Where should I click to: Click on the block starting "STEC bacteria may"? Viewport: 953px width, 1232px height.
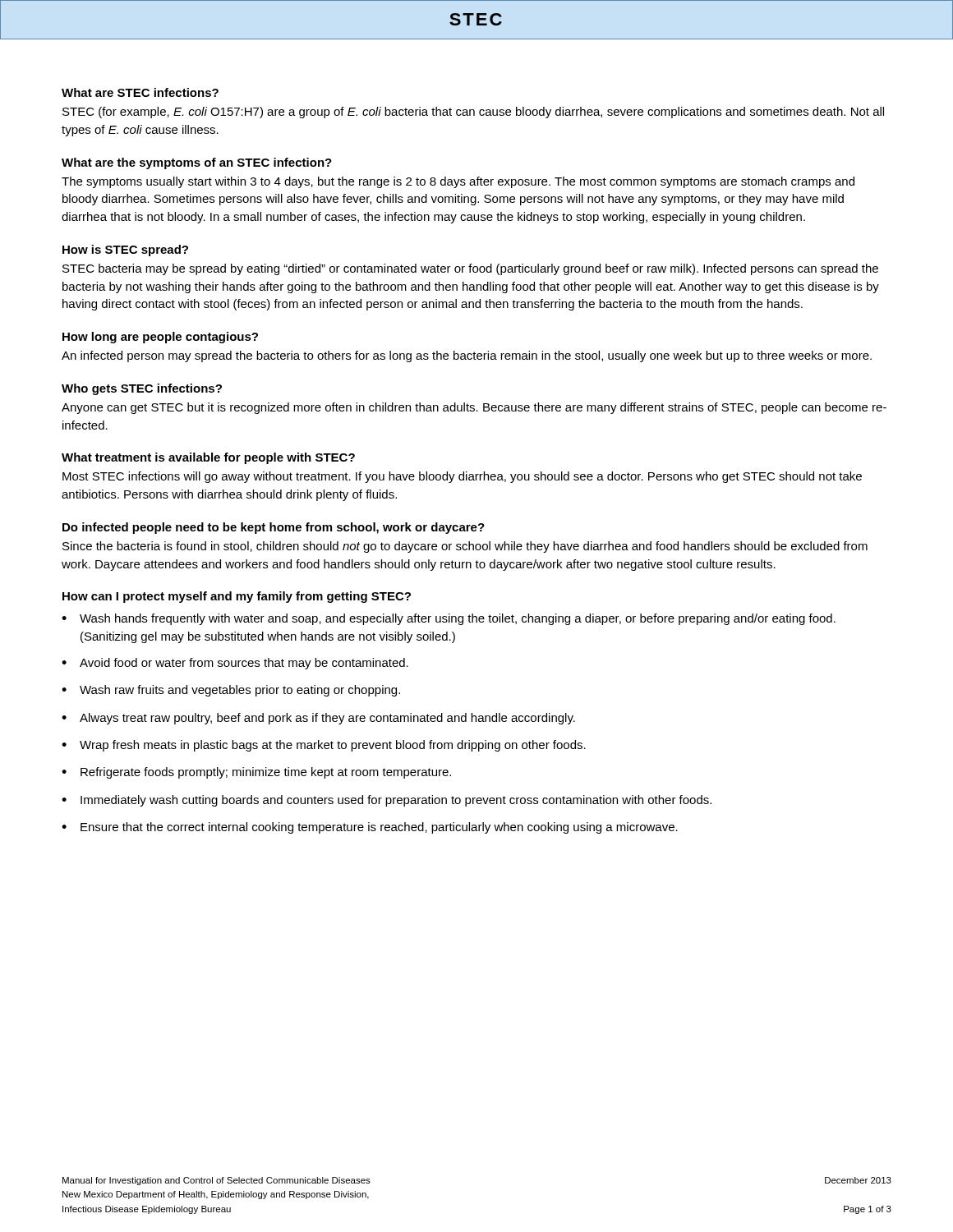[x=470, y=286]
